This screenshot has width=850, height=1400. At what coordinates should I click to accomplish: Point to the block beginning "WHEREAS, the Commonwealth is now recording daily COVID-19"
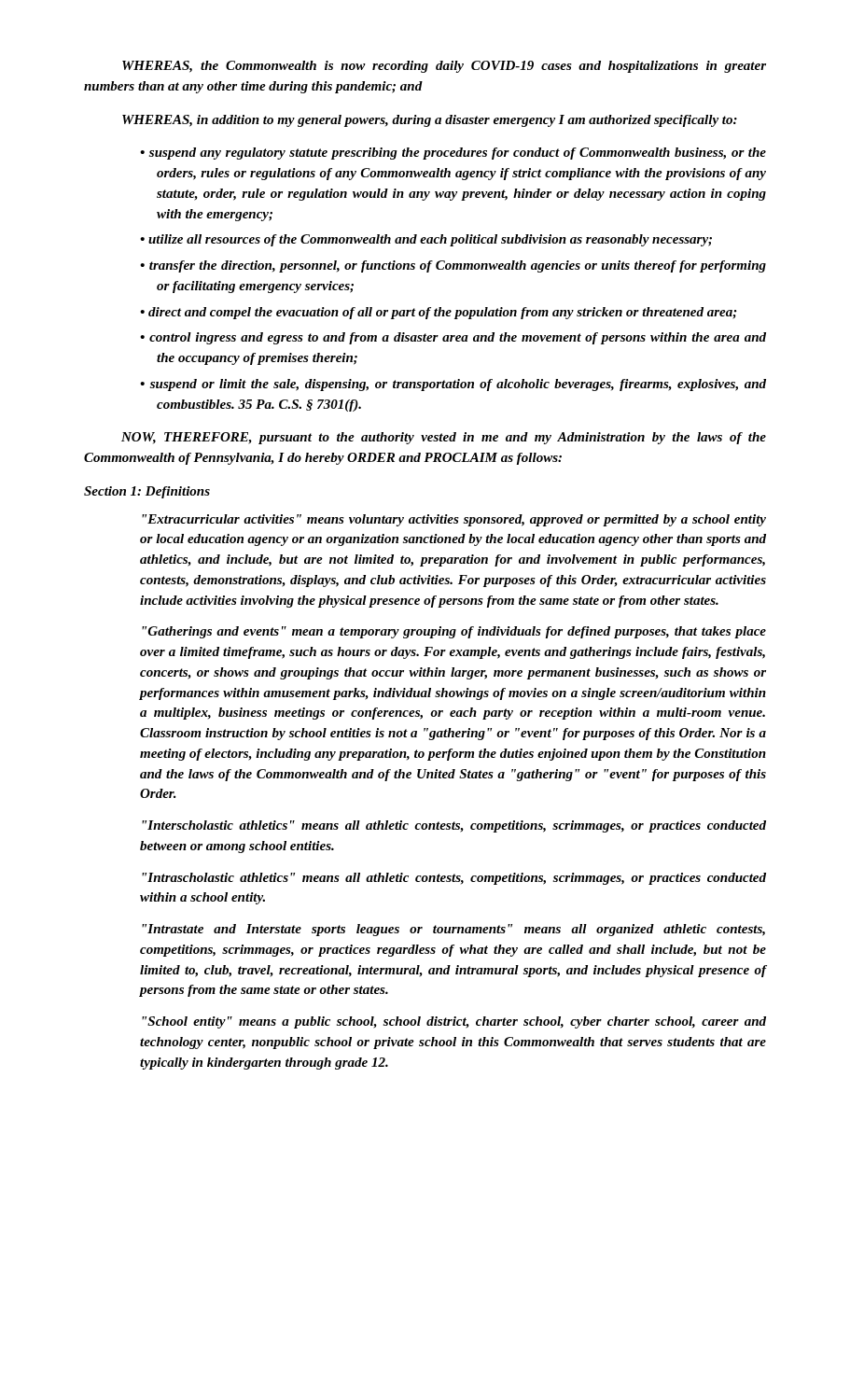[425, 76]
